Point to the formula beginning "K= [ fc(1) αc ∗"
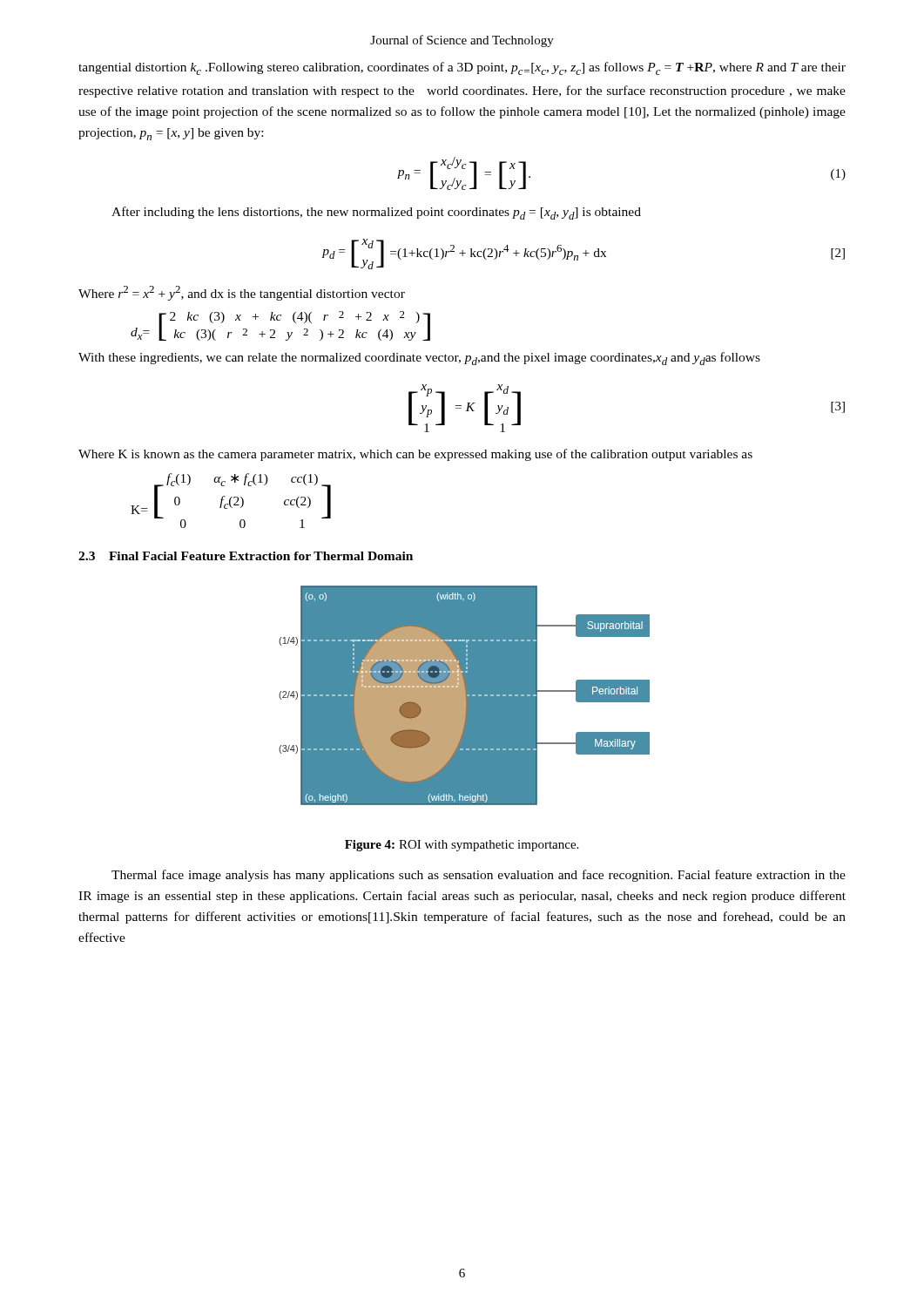 point(232,501)
